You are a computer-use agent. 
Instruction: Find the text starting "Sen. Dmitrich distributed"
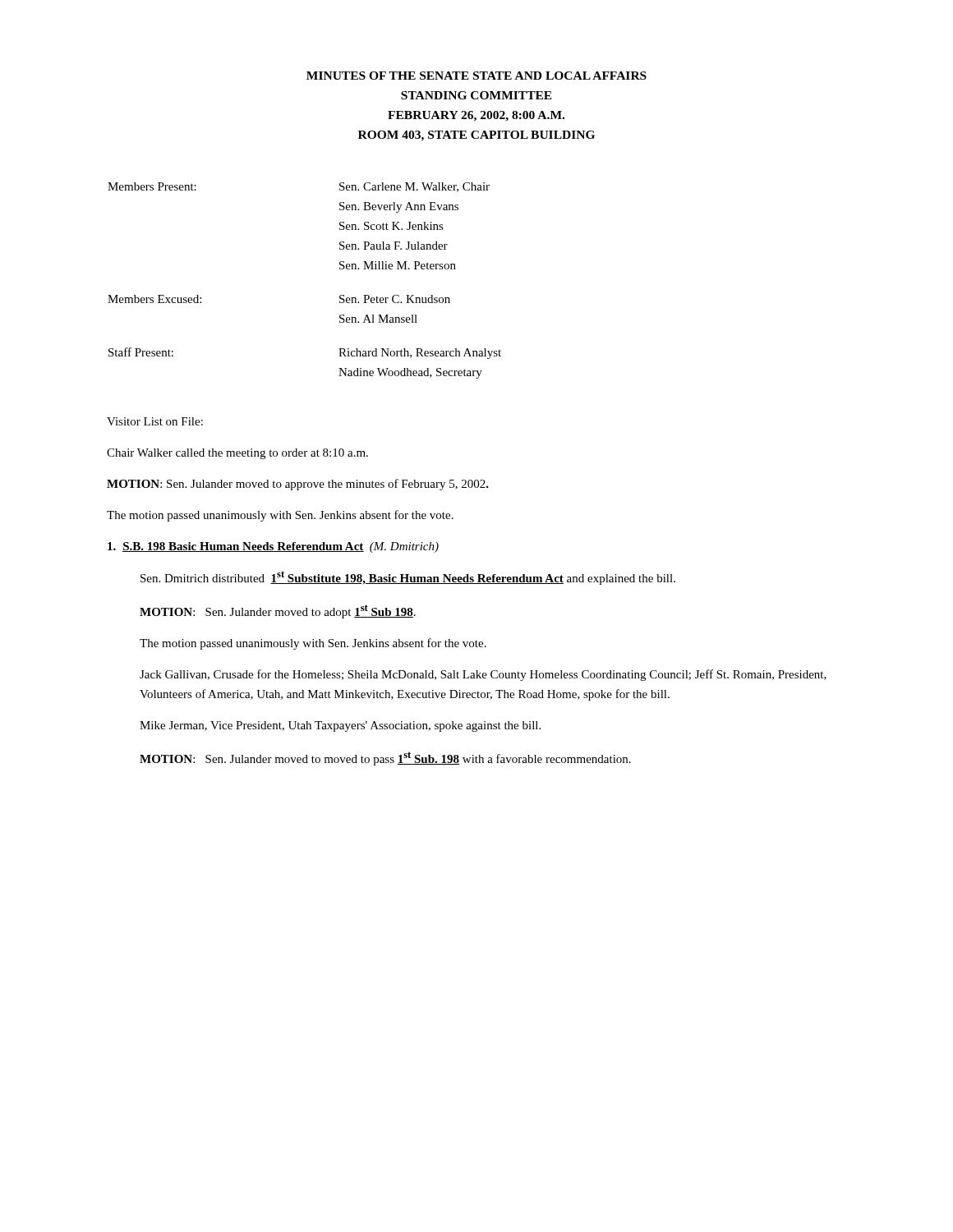coord(408,577)
